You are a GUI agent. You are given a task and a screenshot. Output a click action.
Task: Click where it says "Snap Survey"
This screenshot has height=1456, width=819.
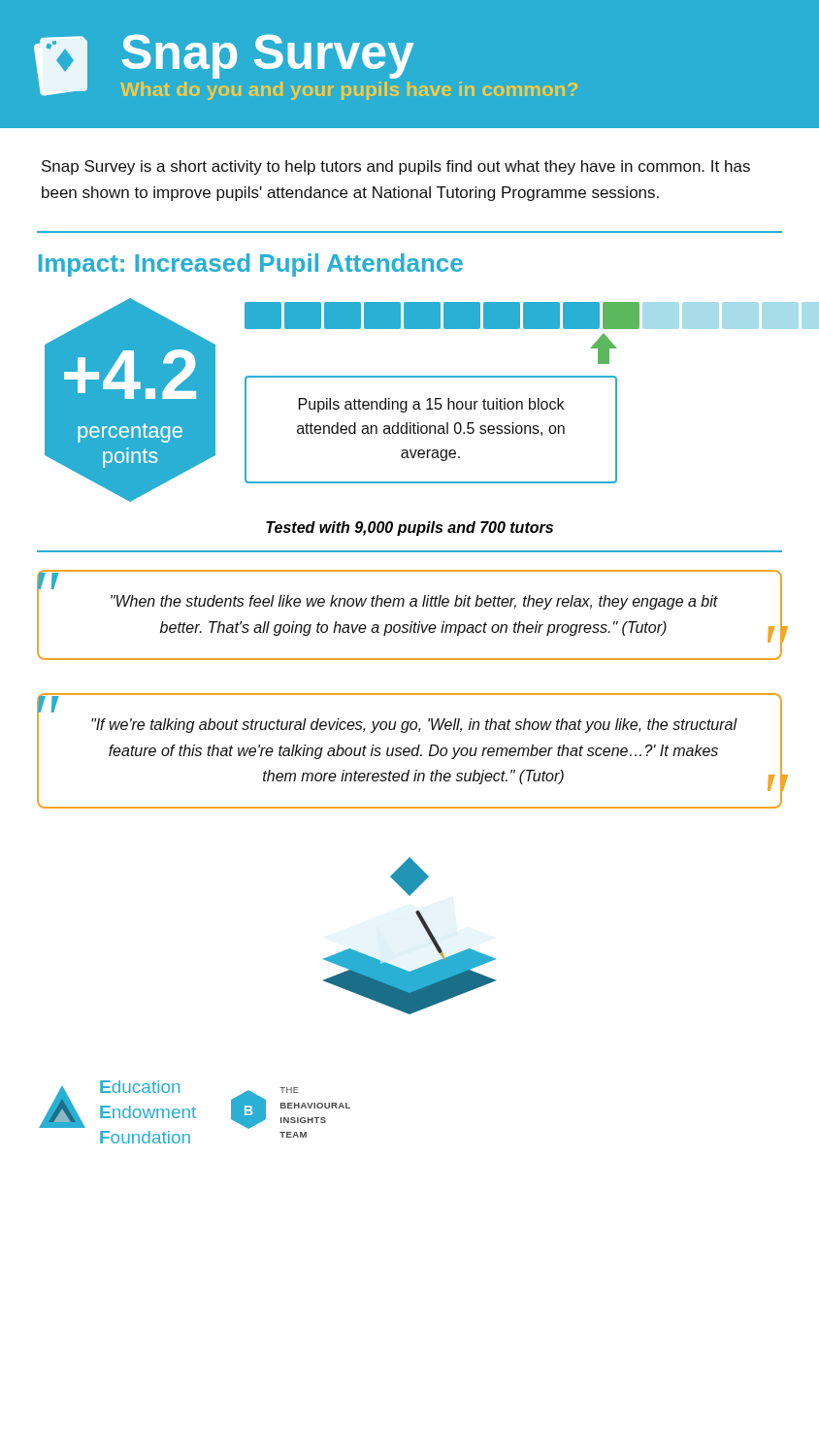pos(267,52)
